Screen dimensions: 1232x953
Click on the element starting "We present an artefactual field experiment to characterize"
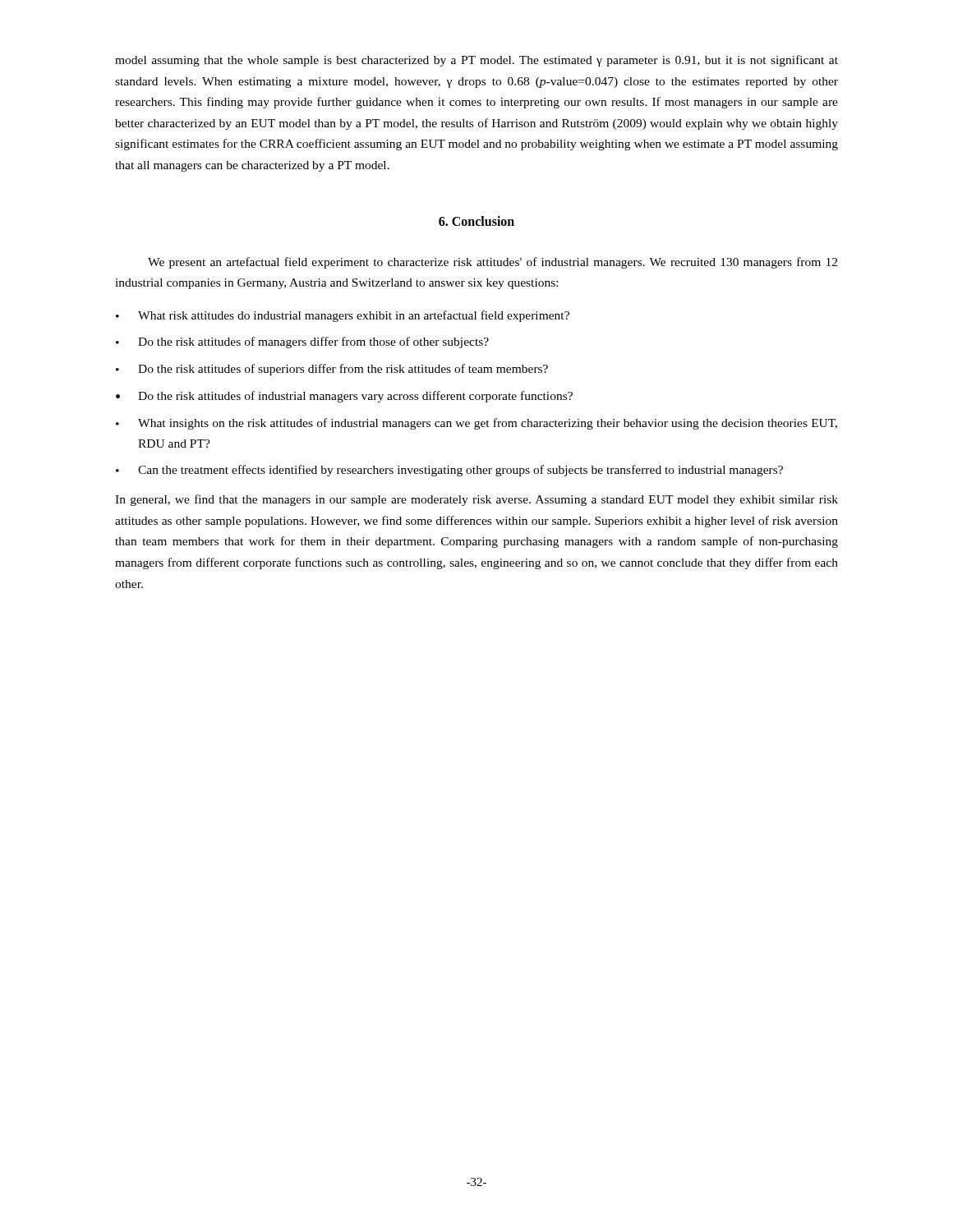[476, 272]
